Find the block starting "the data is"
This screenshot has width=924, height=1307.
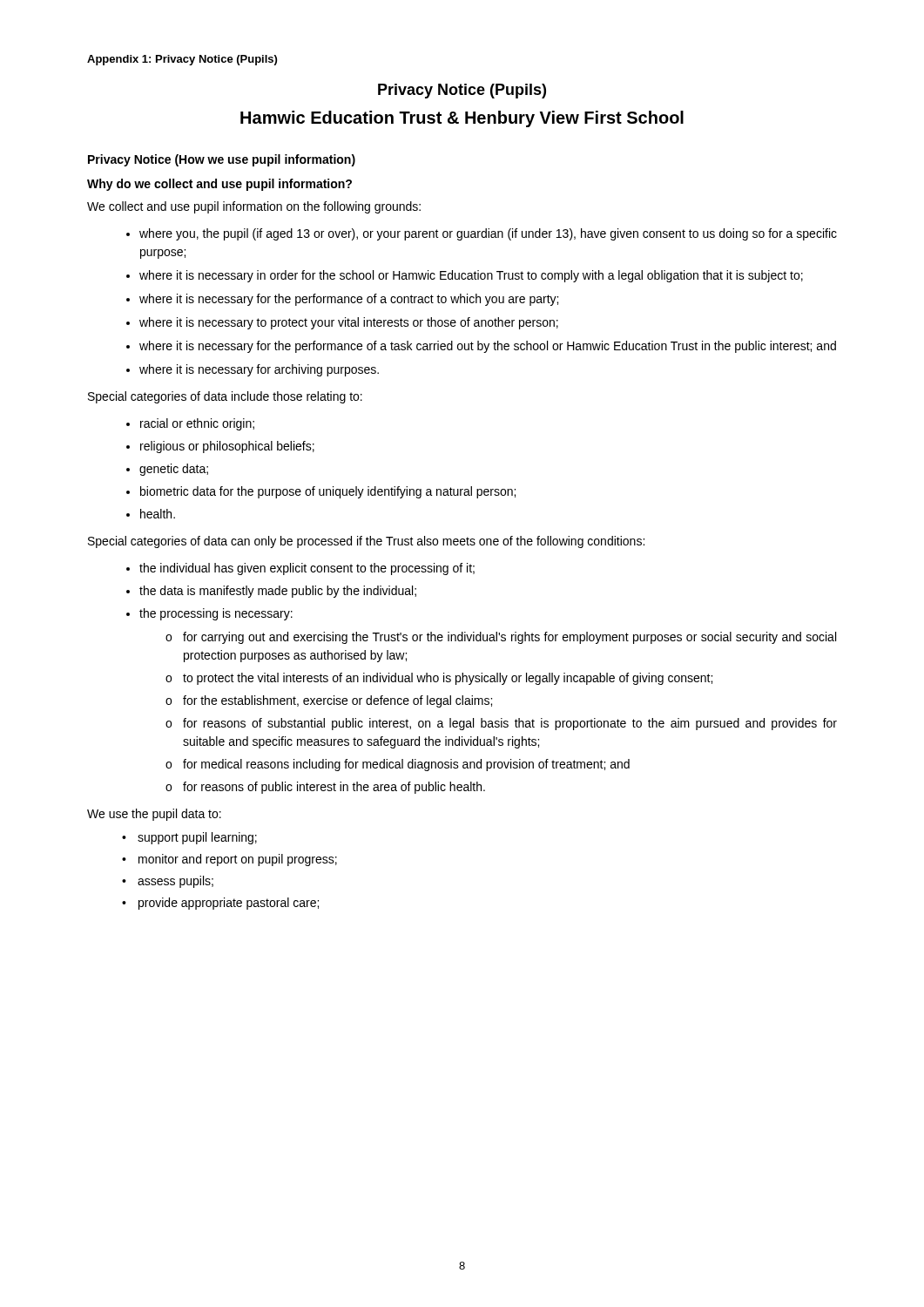[x=278, y=591]
